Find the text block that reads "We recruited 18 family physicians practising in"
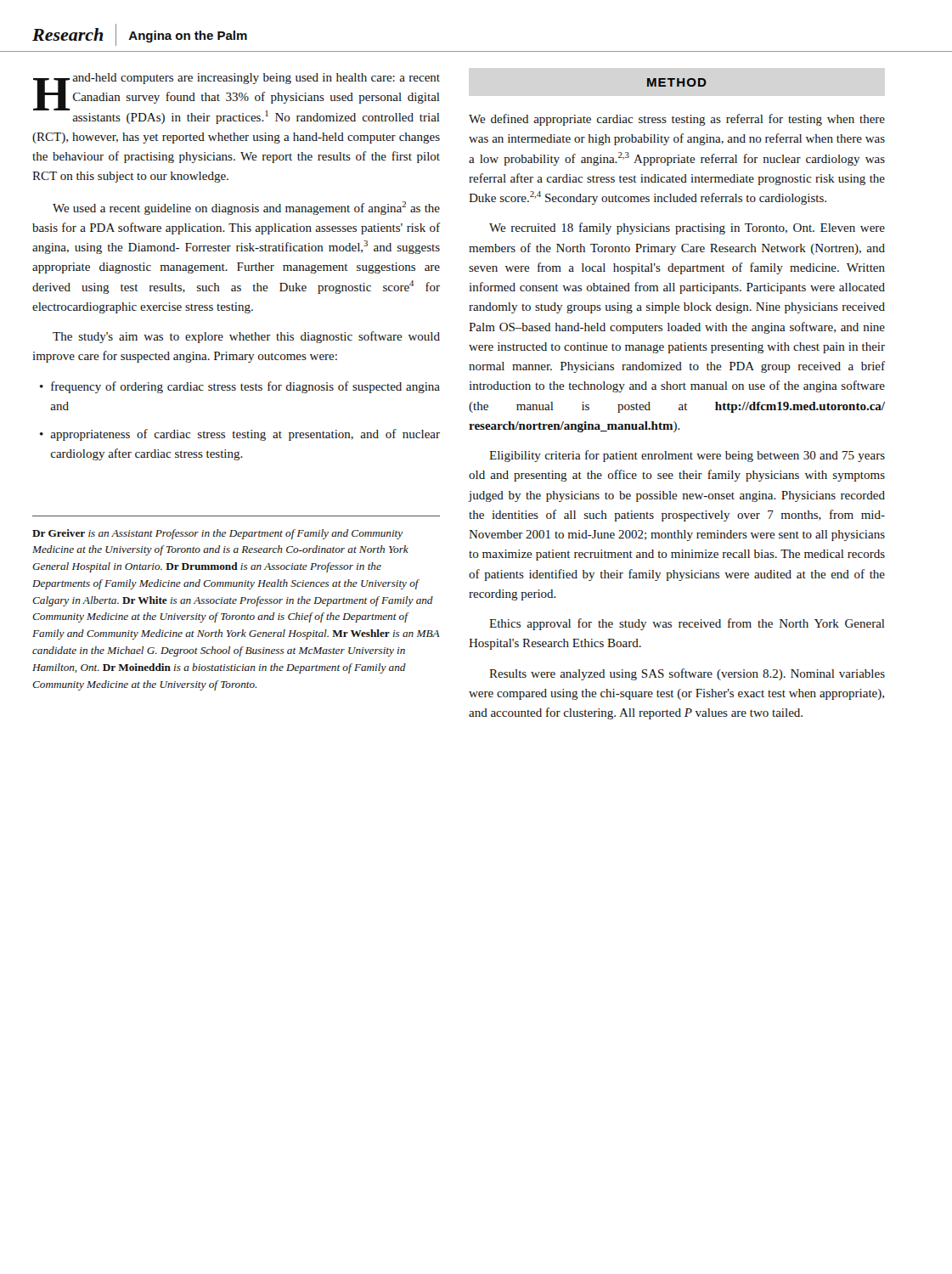The width and height of the screenshot is (952, 1274). pos(677,327)
